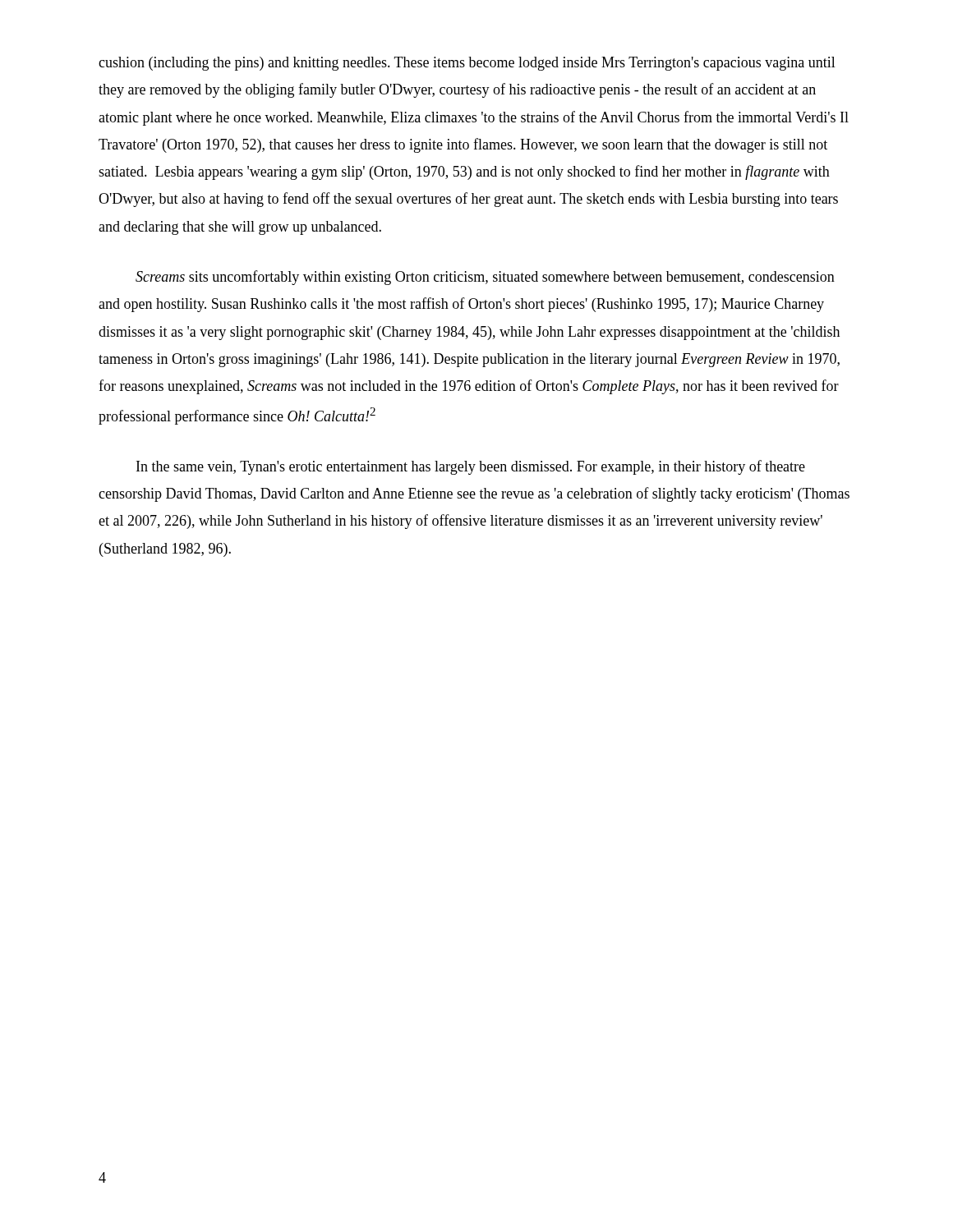The height and width of the screenshot is (1232, 953).
Task: Select the text starting "Screams sits uncomfortably within existing Orton criticism, situated"
Action: [x=476, y=347]
